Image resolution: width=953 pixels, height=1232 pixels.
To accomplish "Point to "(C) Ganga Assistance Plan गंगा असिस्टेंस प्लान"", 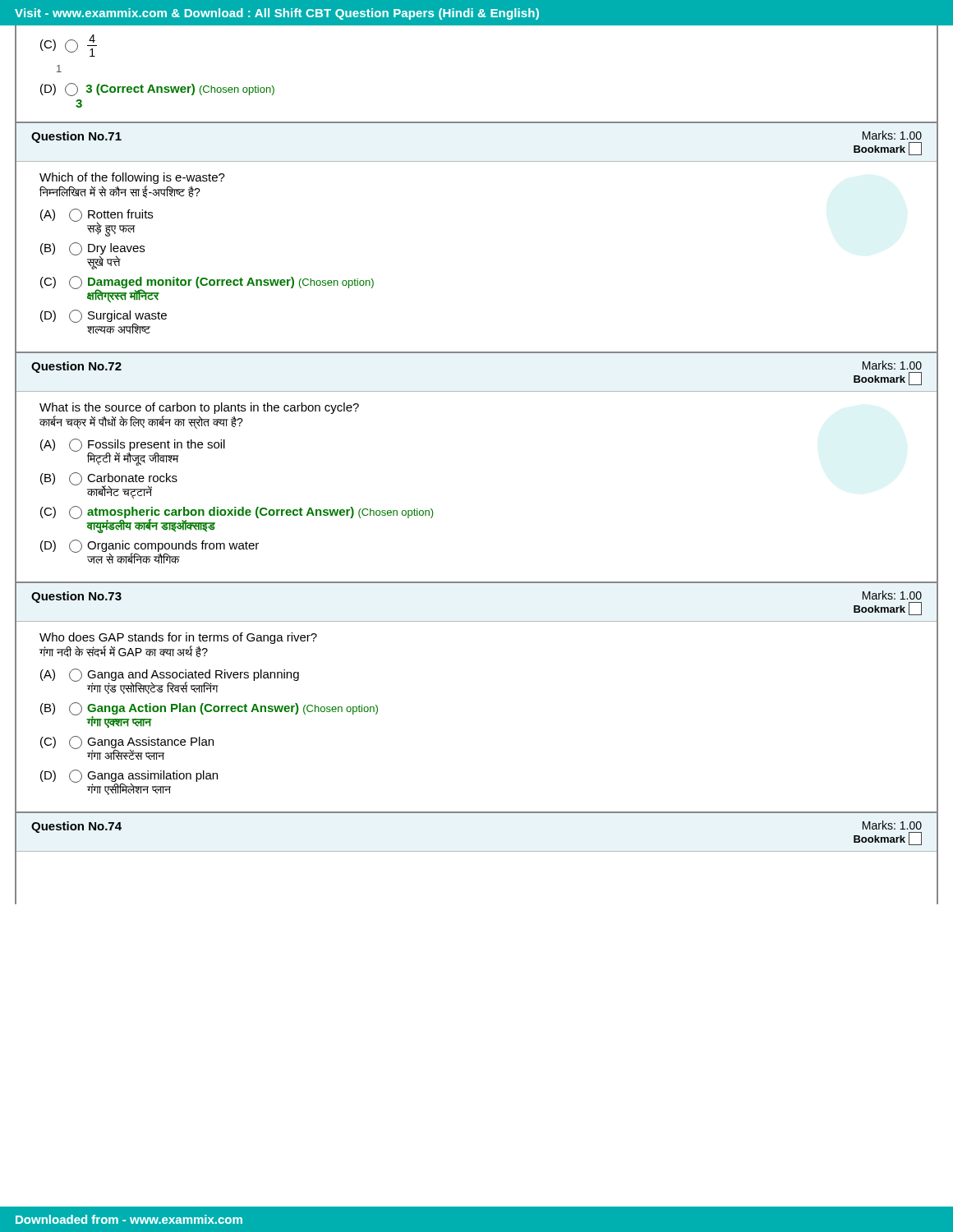I will click(127, 749).
